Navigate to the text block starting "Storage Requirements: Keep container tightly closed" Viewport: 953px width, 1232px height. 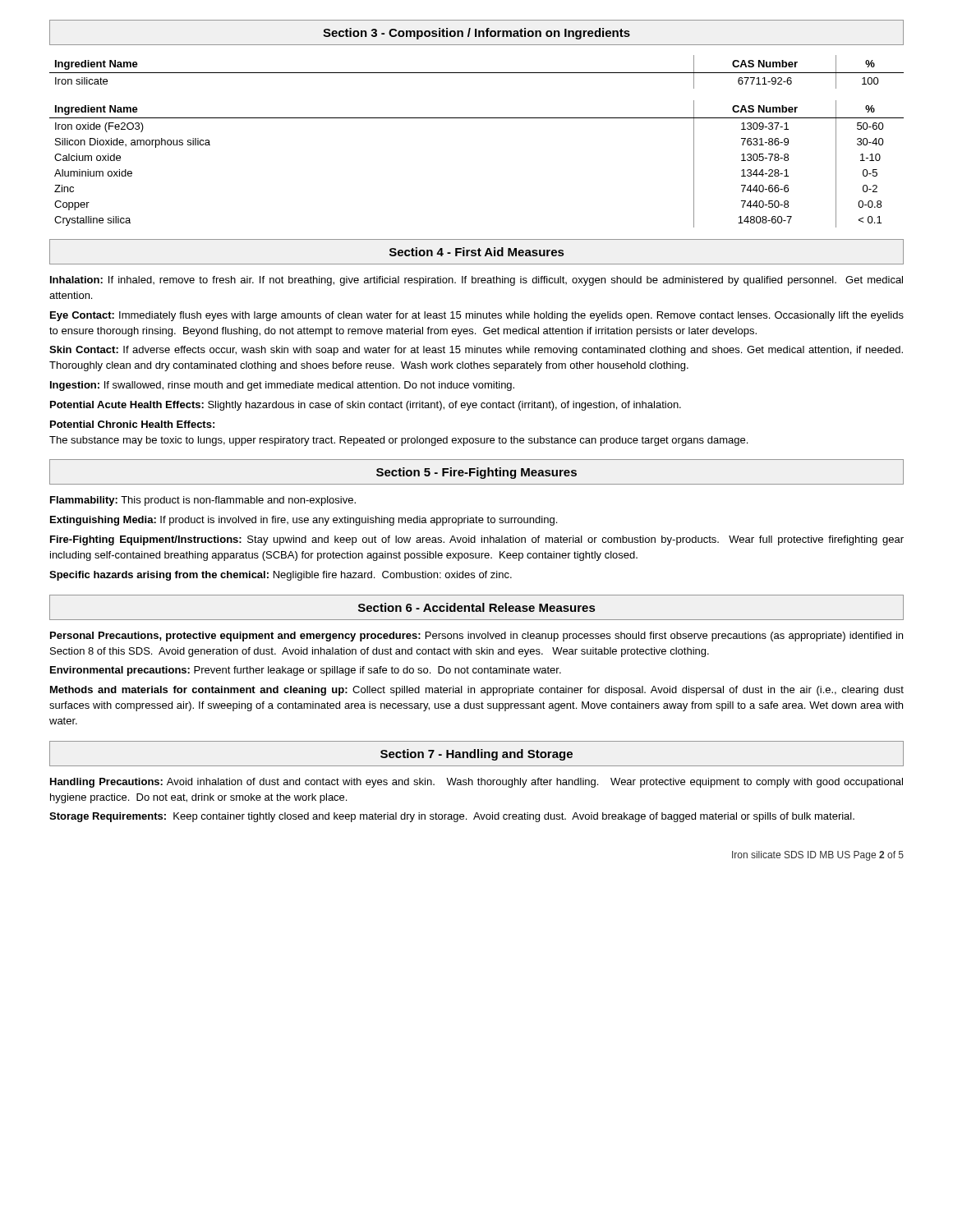(452, 816)
